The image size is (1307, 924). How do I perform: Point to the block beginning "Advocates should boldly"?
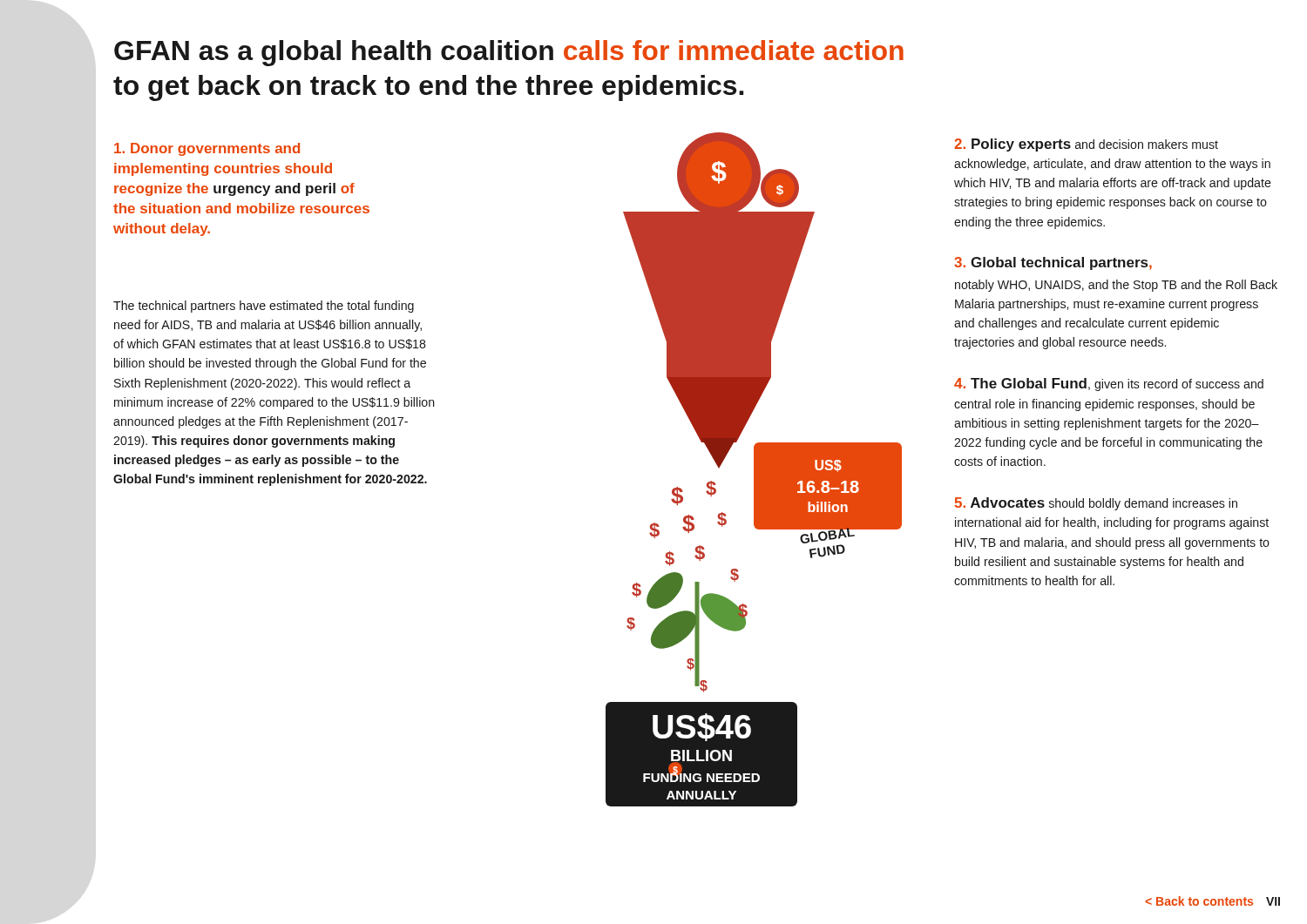1112,541
